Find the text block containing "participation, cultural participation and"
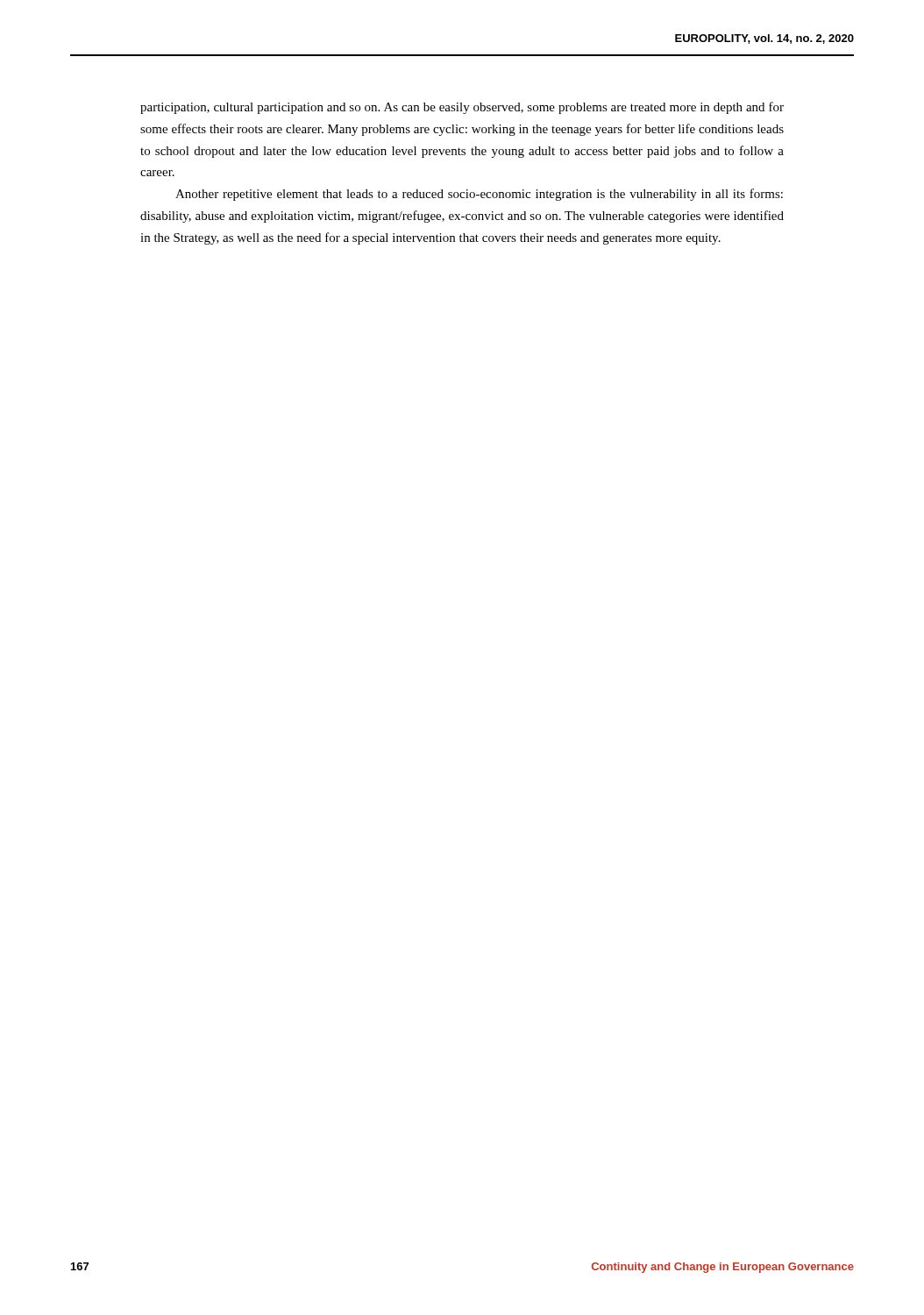 tap(462, 108)
